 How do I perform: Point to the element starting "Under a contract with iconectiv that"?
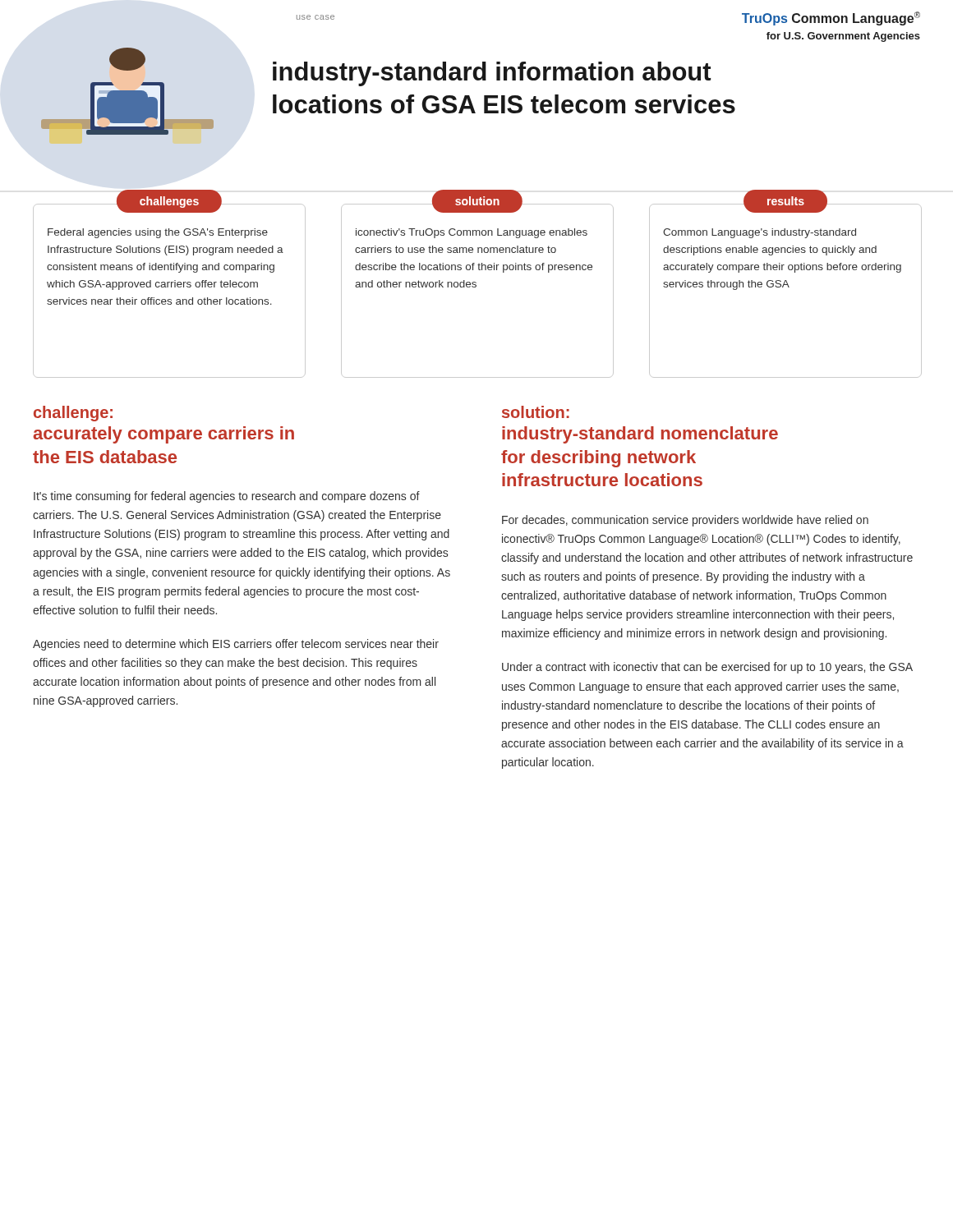click(x=707, y=715)
